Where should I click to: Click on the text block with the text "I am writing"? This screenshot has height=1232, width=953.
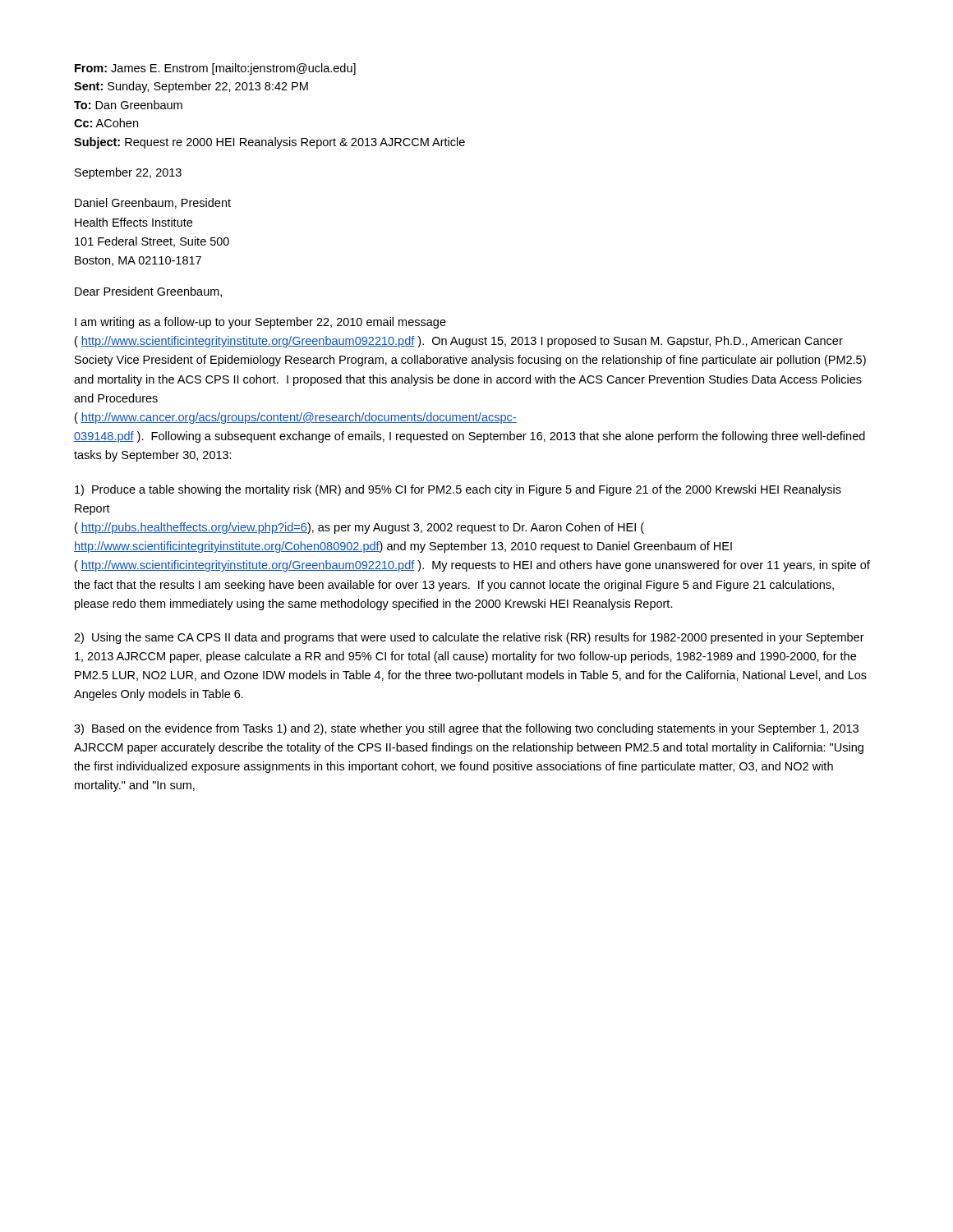point(470,389)
